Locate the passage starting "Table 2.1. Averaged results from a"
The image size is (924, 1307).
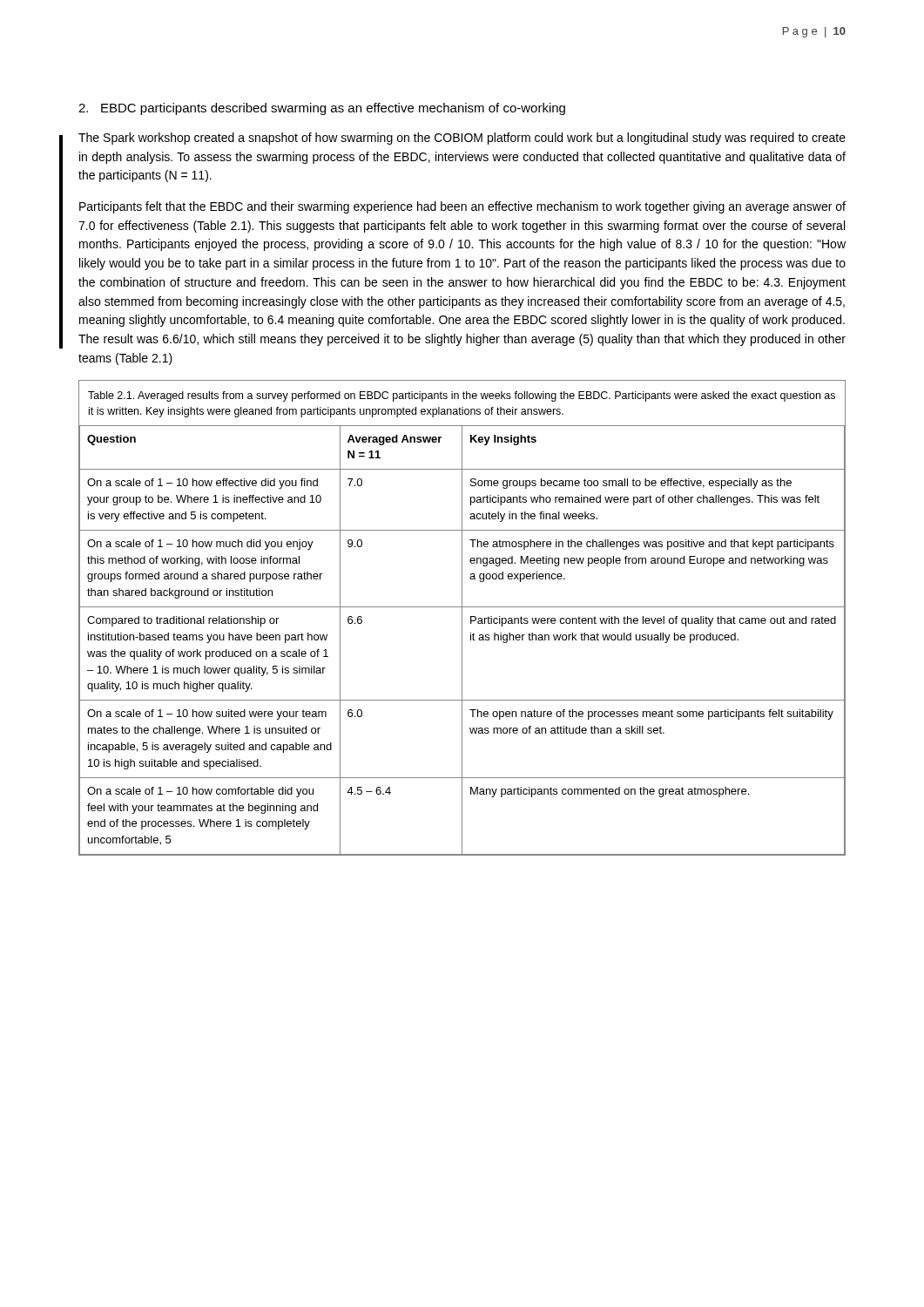(x=462, y=404)
